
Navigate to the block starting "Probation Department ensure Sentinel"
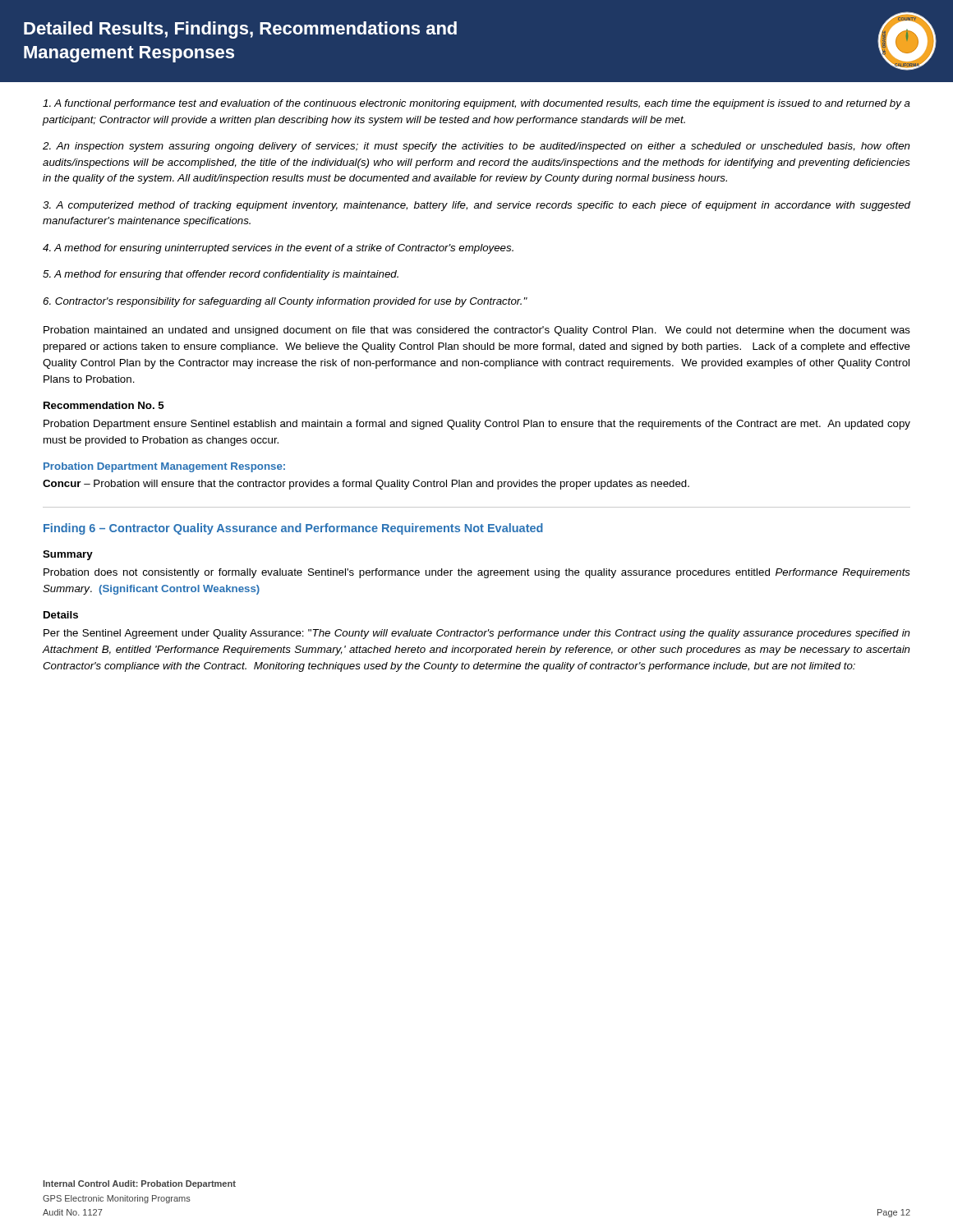[476, 432]
